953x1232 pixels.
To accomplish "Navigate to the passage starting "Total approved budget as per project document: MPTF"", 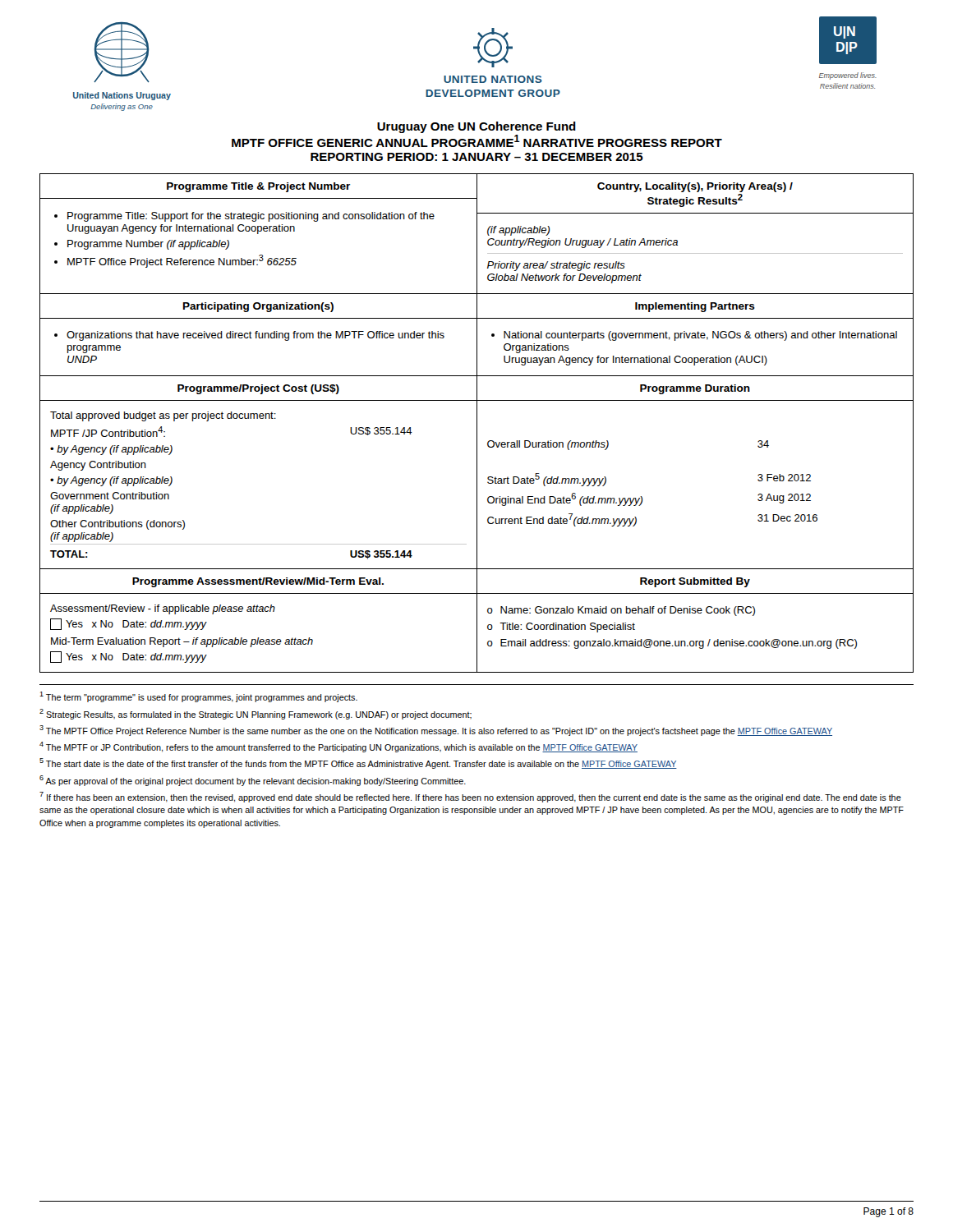I will 163,416.
